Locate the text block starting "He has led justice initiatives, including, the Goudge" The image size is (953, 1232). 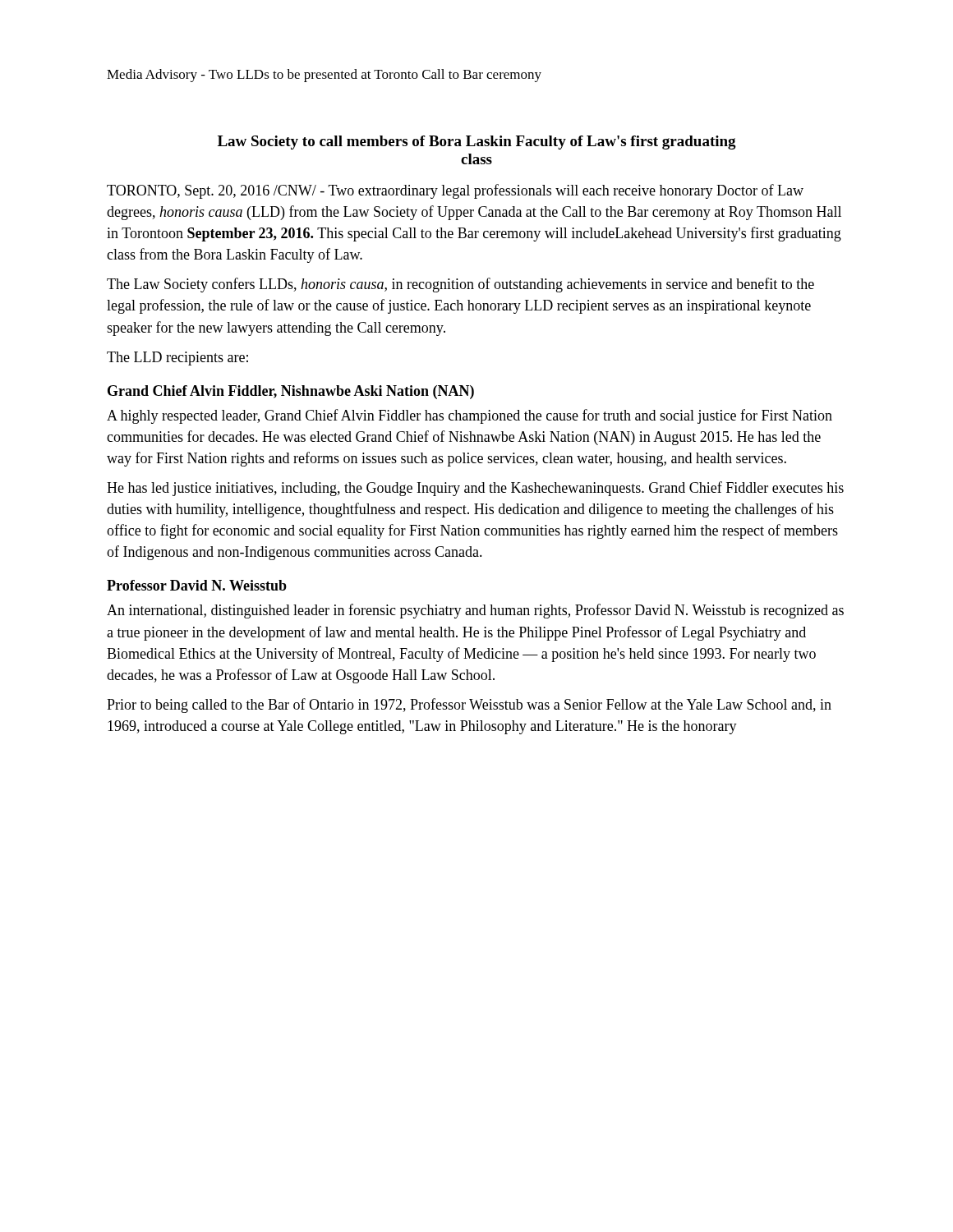pyautogui.click(x=475, y=520)
